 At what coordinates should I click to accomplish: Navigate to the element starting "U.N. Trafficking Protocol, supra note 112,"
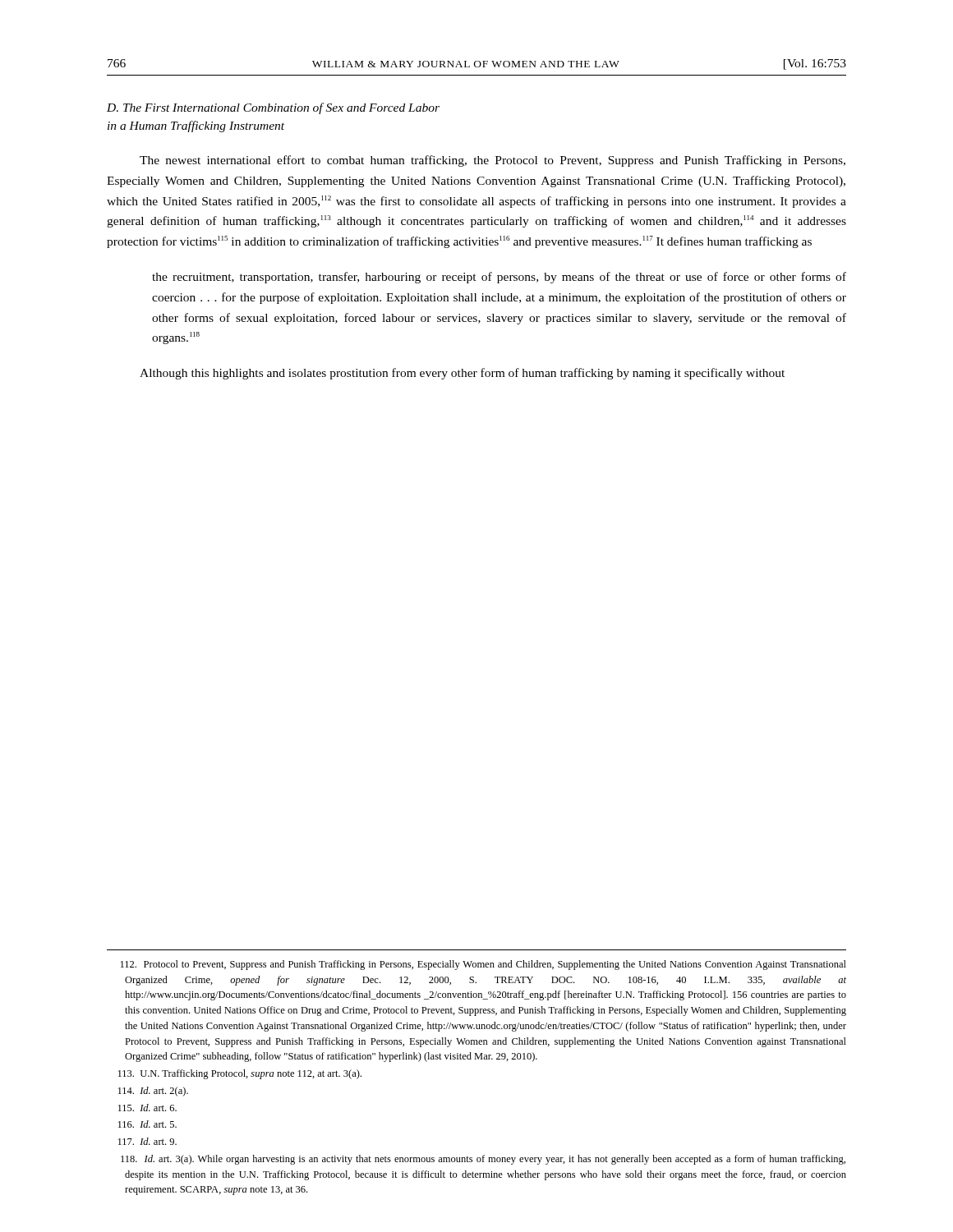(235, 1074)
